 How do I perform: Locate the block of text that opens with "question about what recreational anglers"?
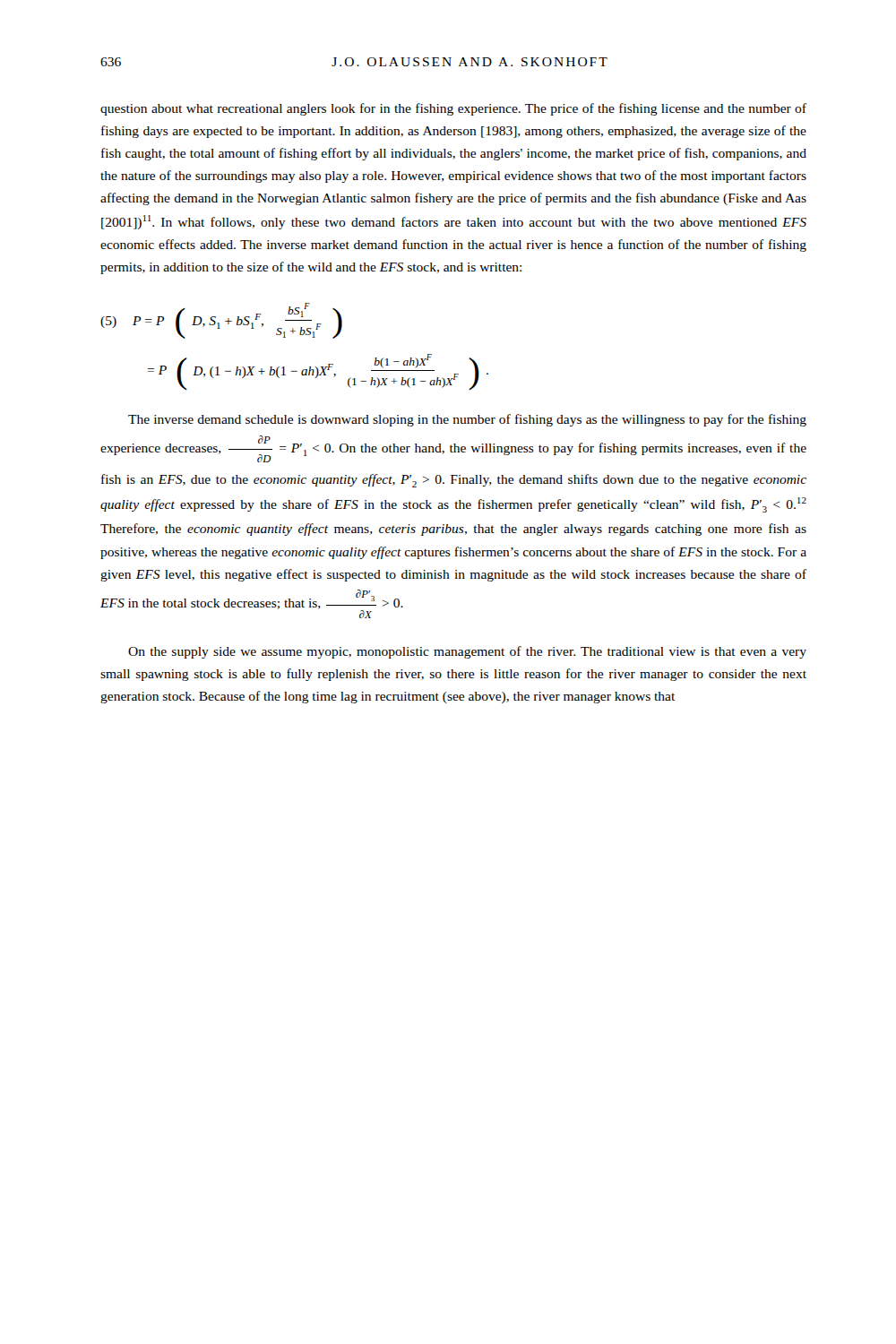point(453,187)
